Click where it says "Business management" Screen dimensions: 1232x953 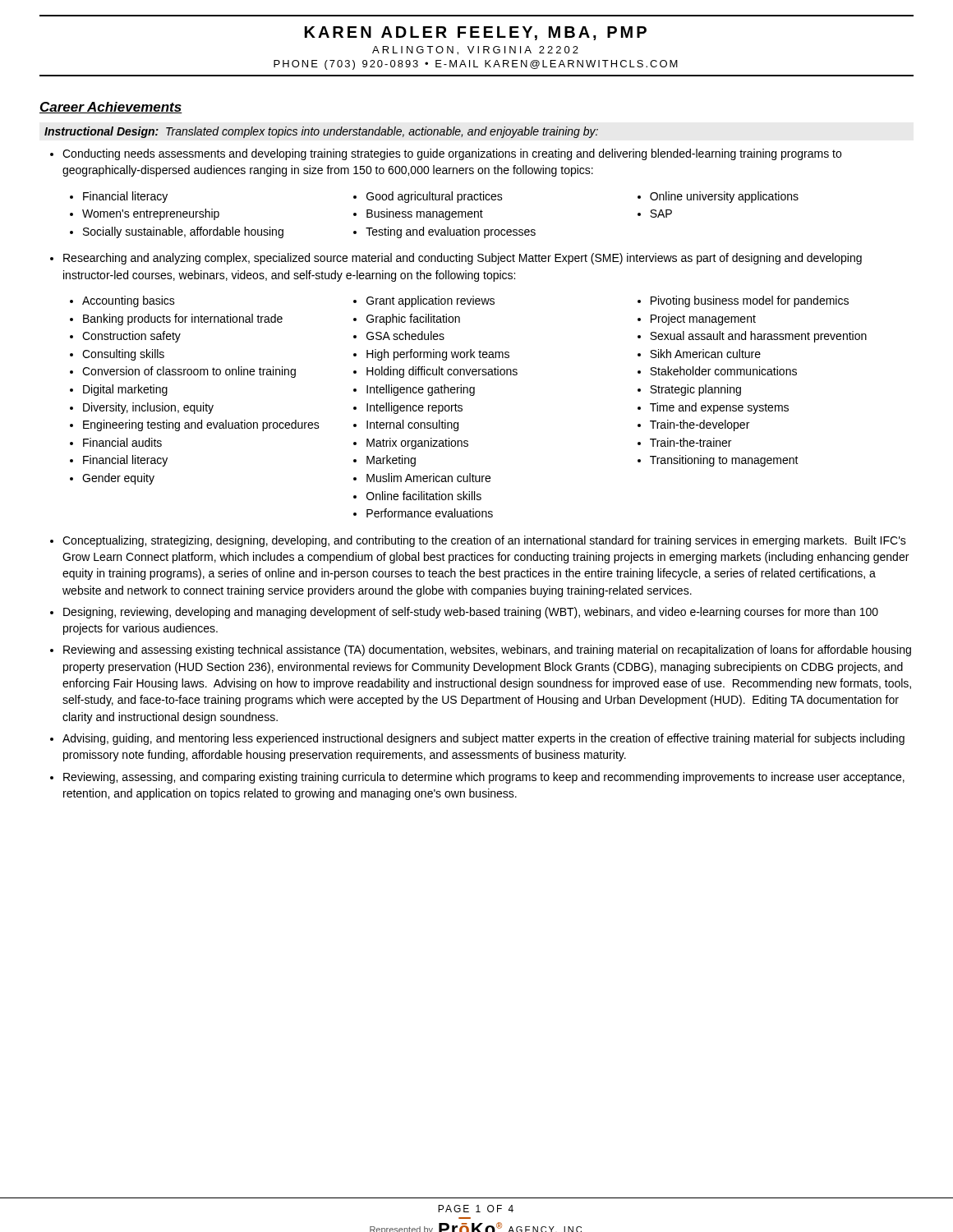coord(424,214)
